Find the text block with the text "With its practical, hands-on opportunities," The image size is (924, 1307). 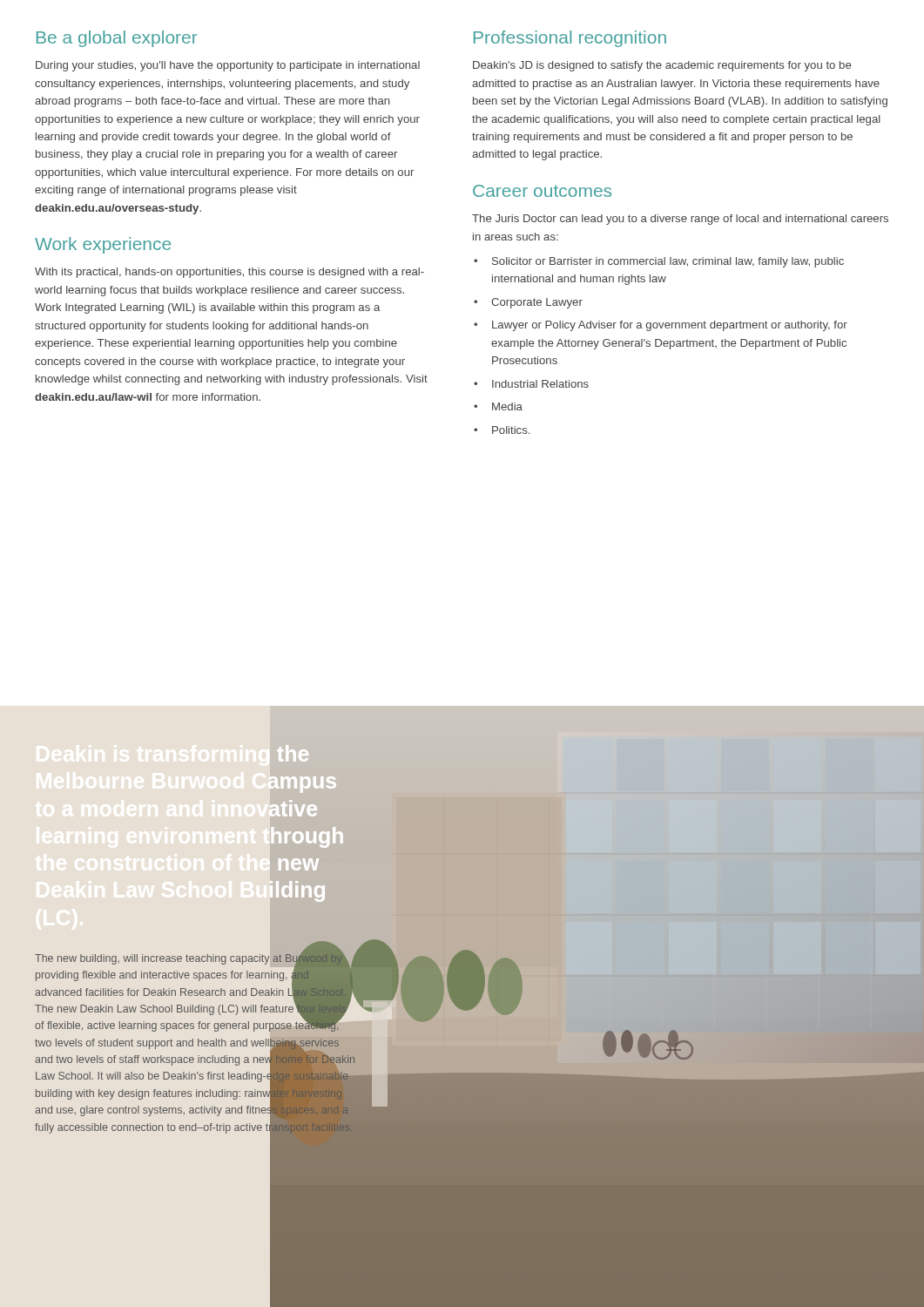click(x=232, y=335)
